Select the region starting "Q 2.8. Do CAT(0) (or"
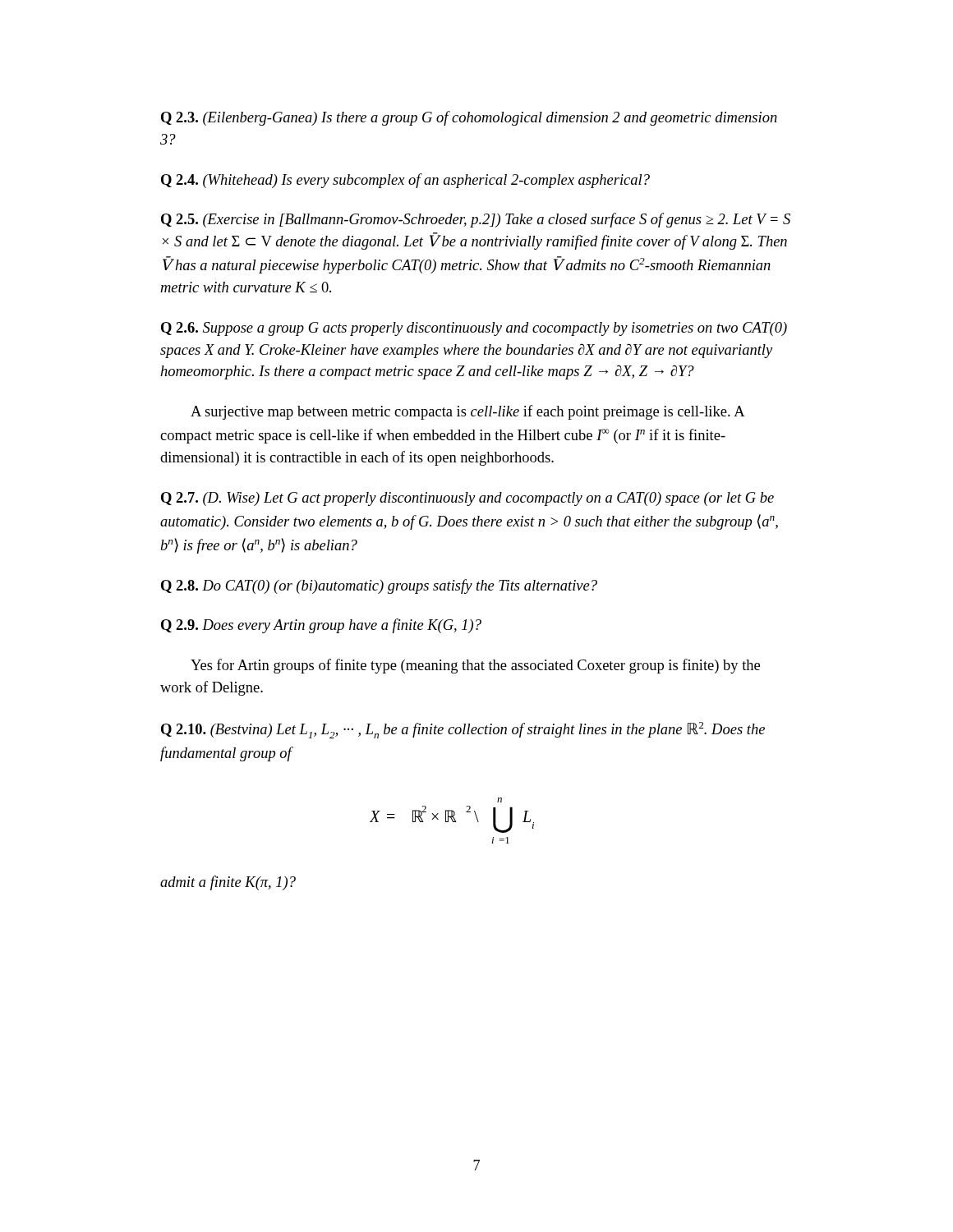Screen dimensions: 1232x953 476,586
